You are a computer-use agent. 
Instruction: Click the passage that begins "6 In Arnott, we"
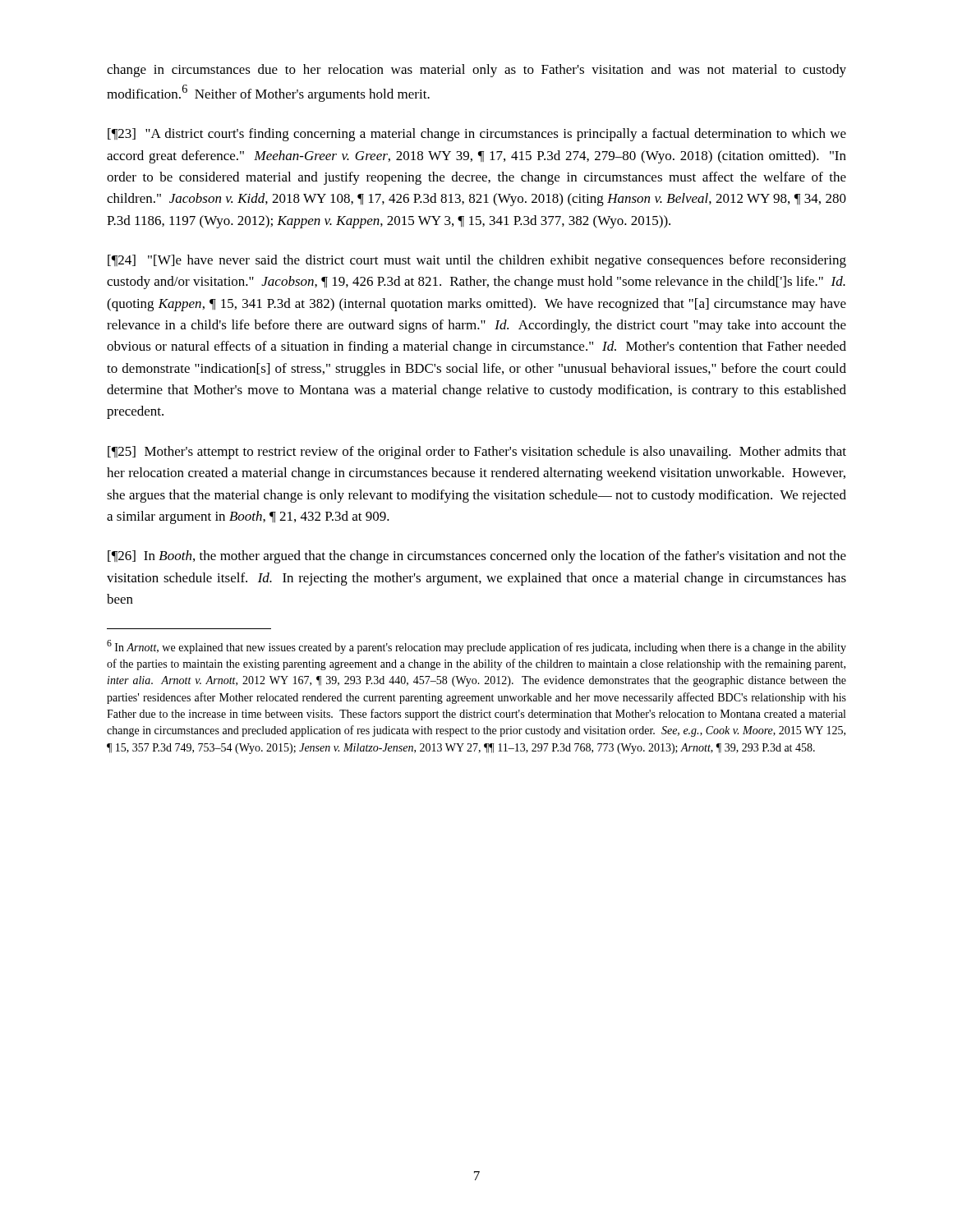coord(476,696)
